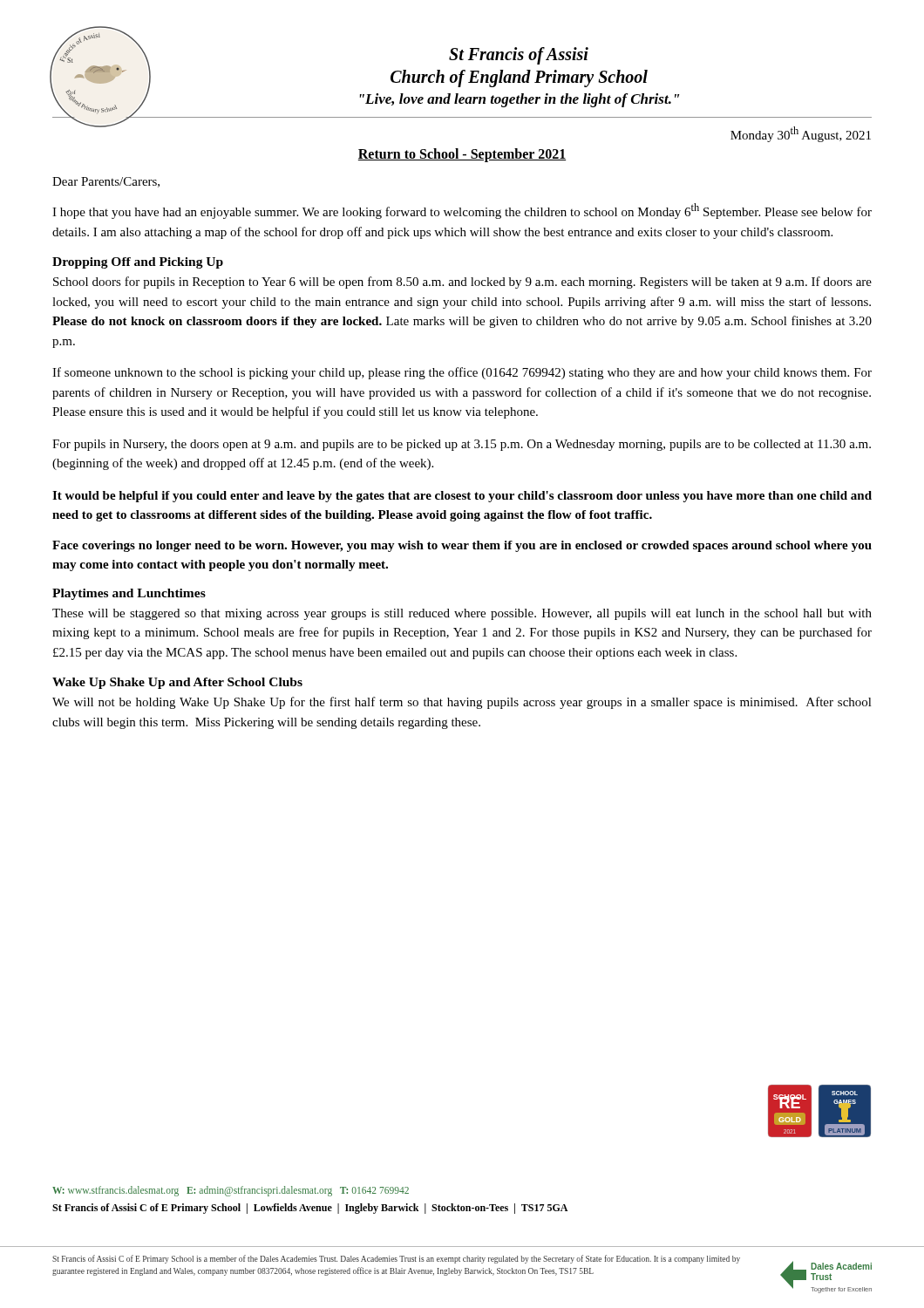Select the section header containing "Wake Up Shake Up and After School Clubs"

point(177,681)
